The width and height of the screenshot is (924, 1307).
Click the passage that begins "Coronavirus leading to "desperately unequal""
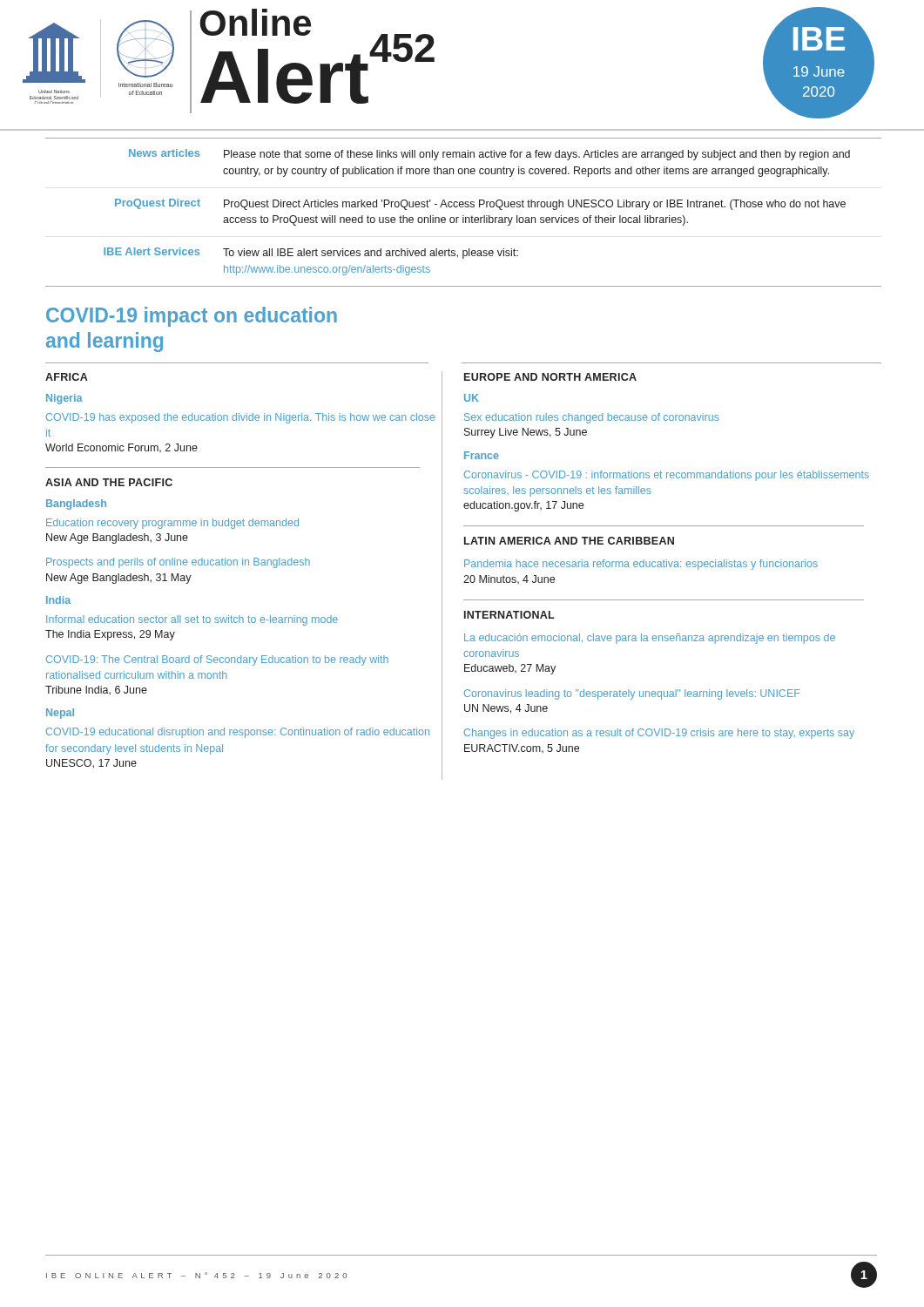pyautogui.click(x=672, y=701)
